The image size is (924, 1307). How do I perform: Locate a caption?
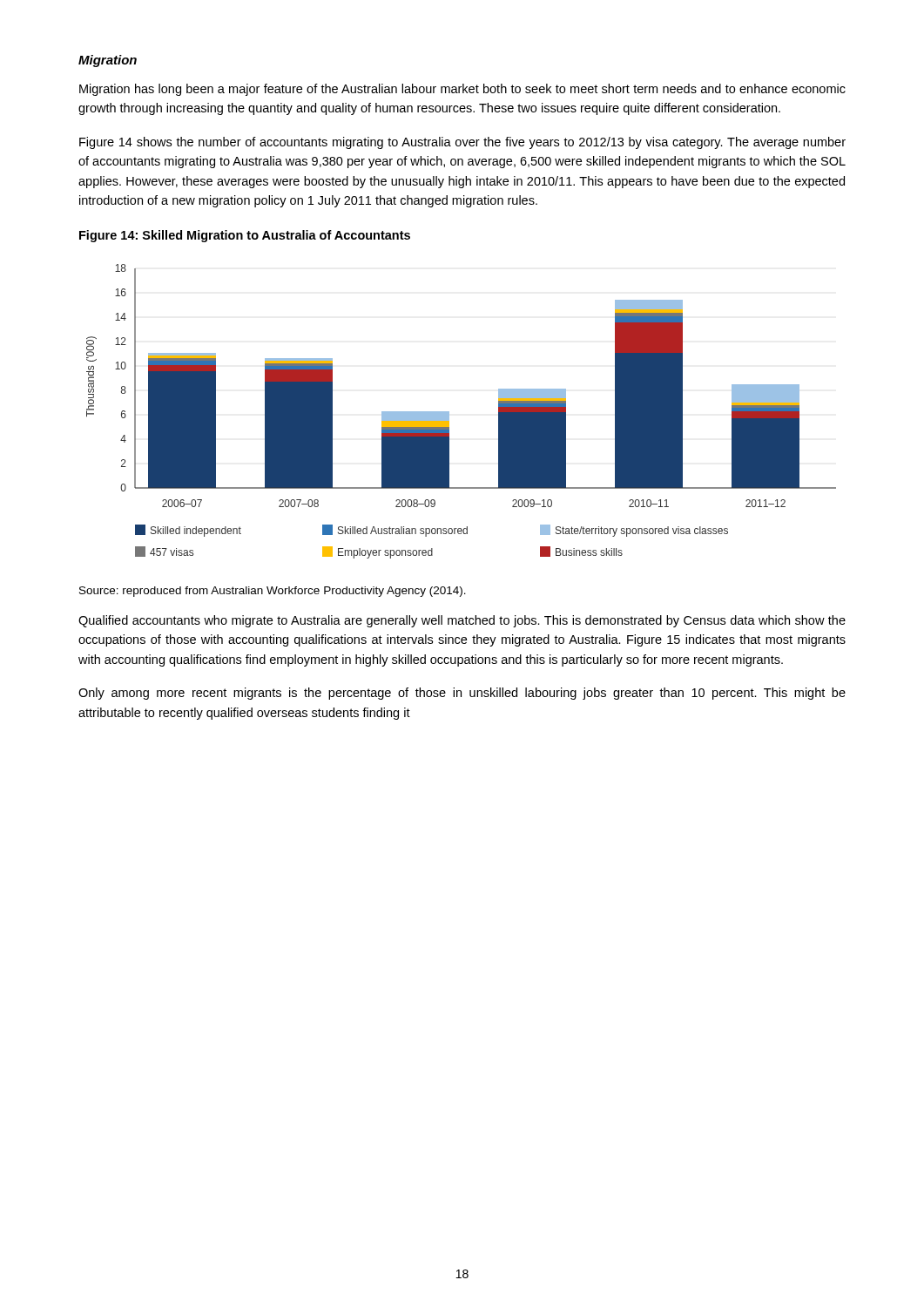[245, 235]
